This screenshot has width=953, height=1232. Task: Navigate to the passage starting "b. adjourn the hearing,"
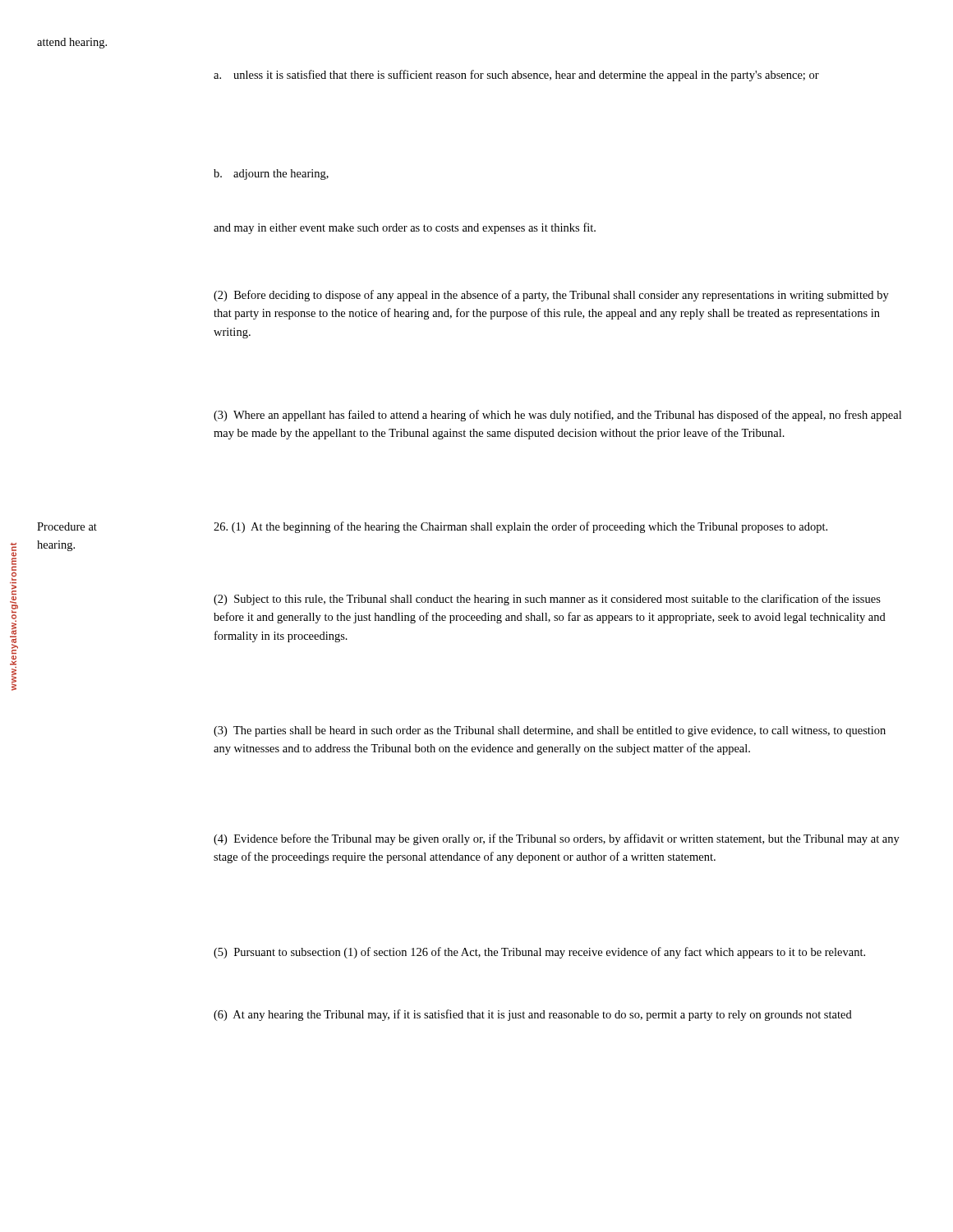pyautogui.click(x=271, y=175)
